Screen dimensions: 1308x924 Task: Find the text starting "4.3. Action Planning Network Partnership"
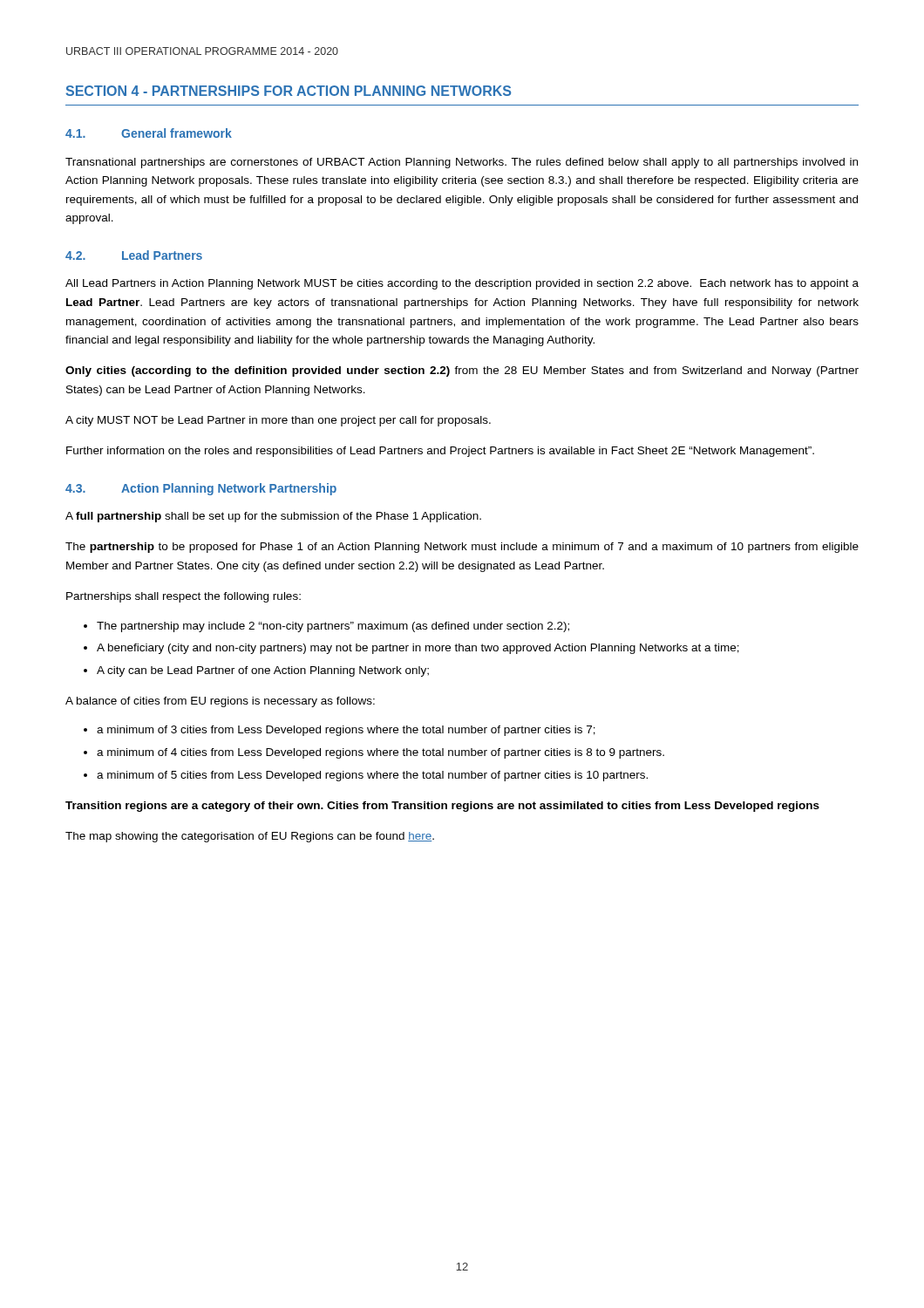pos(201,489)
